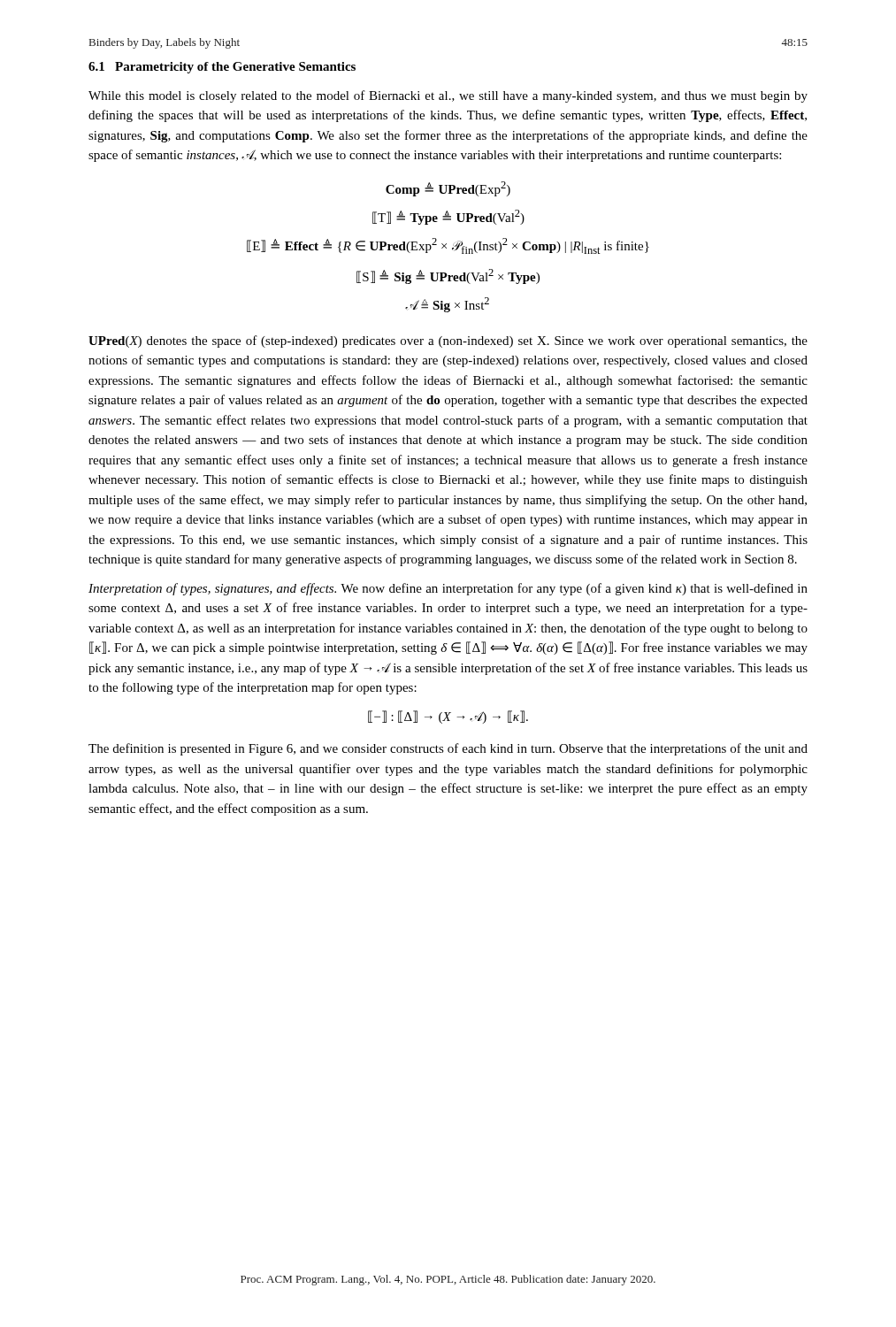
Task: Find the formula that says "Comp ≜ UPred(Exp2)"
Action: [x=448, y=246]
